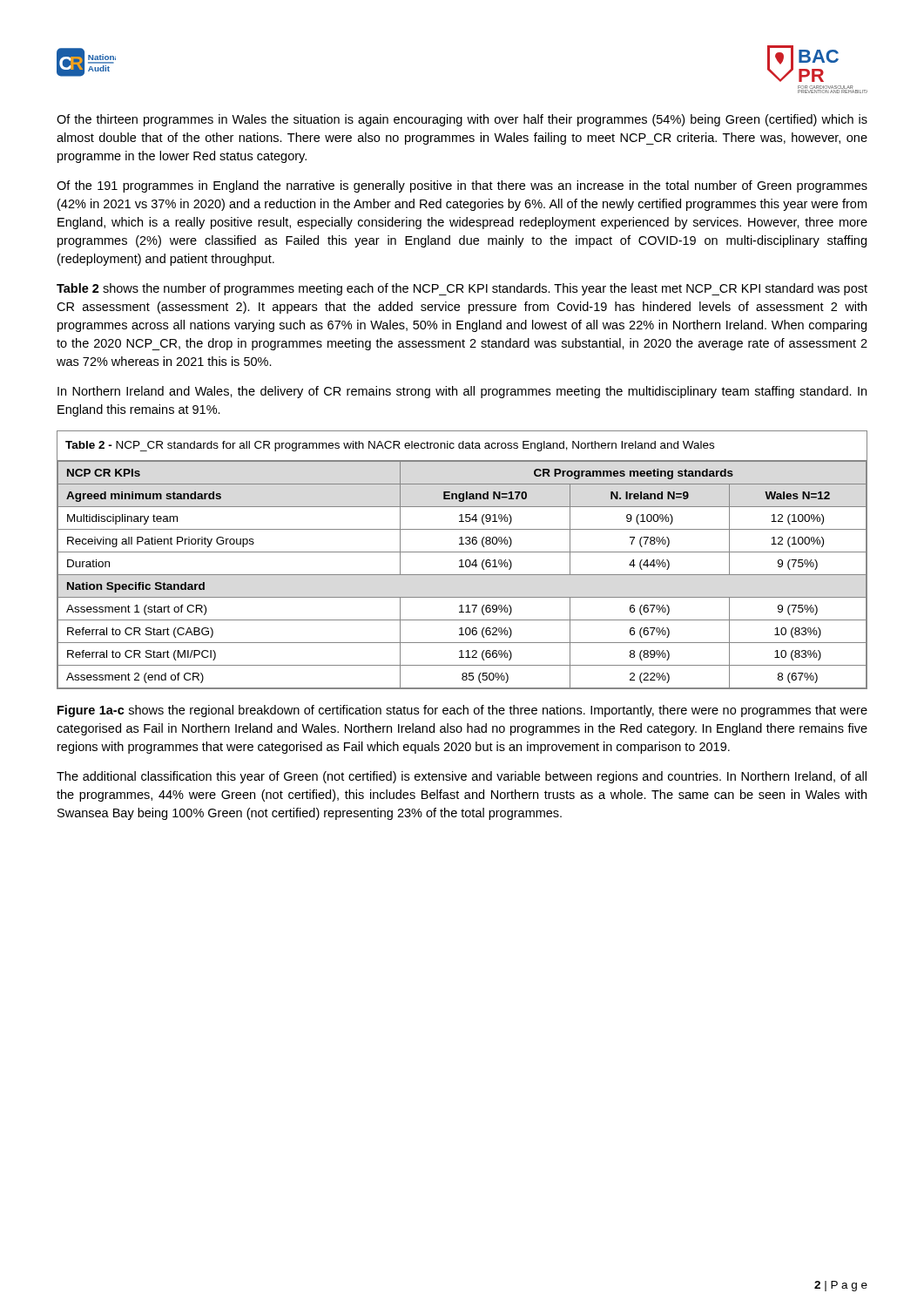Find the logo
Viewport: 924px width, 1307px height.
pos(462,70)
